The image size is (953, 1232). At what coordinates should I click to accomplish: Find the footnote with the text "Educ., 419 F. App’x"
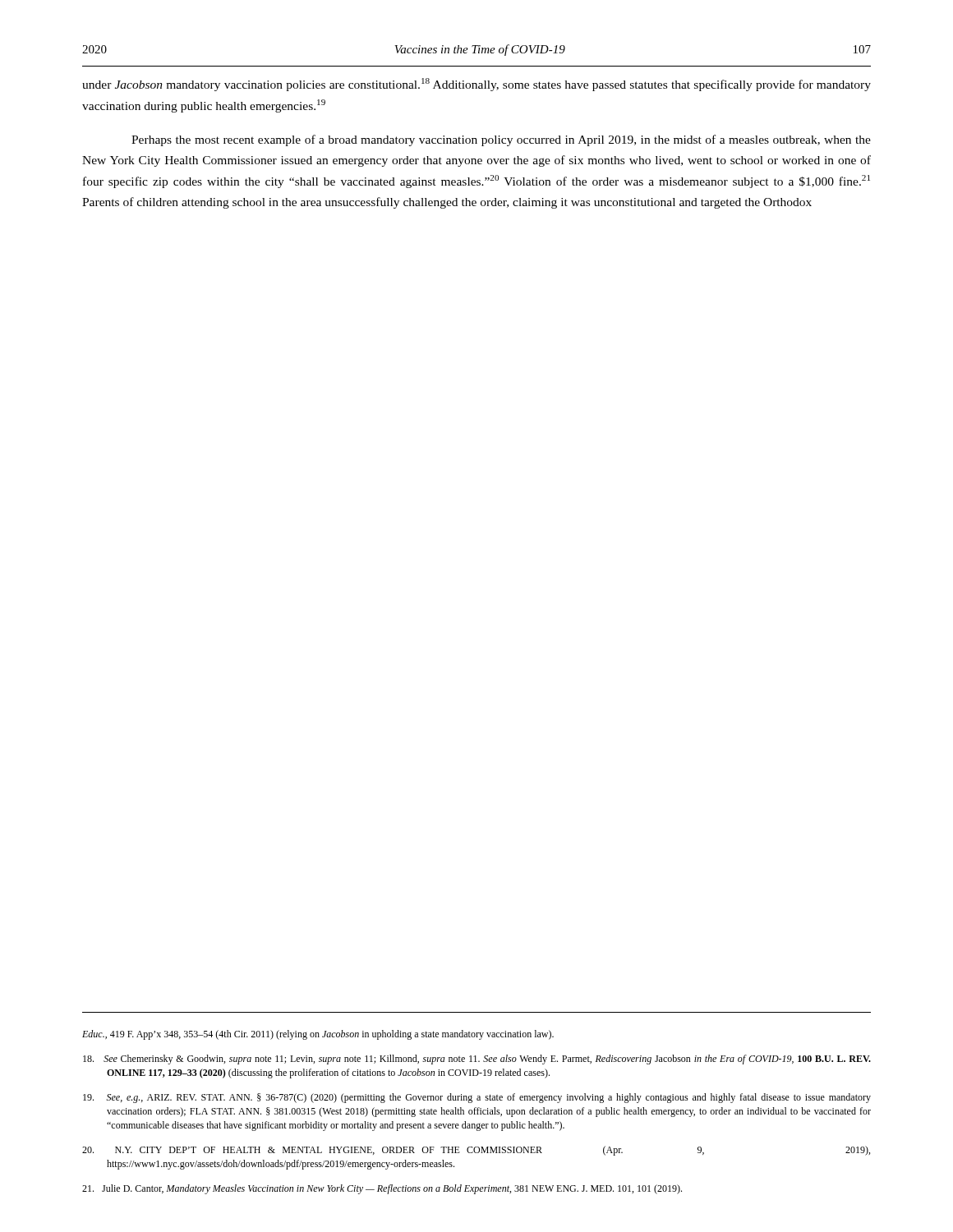pos(476,1035)
